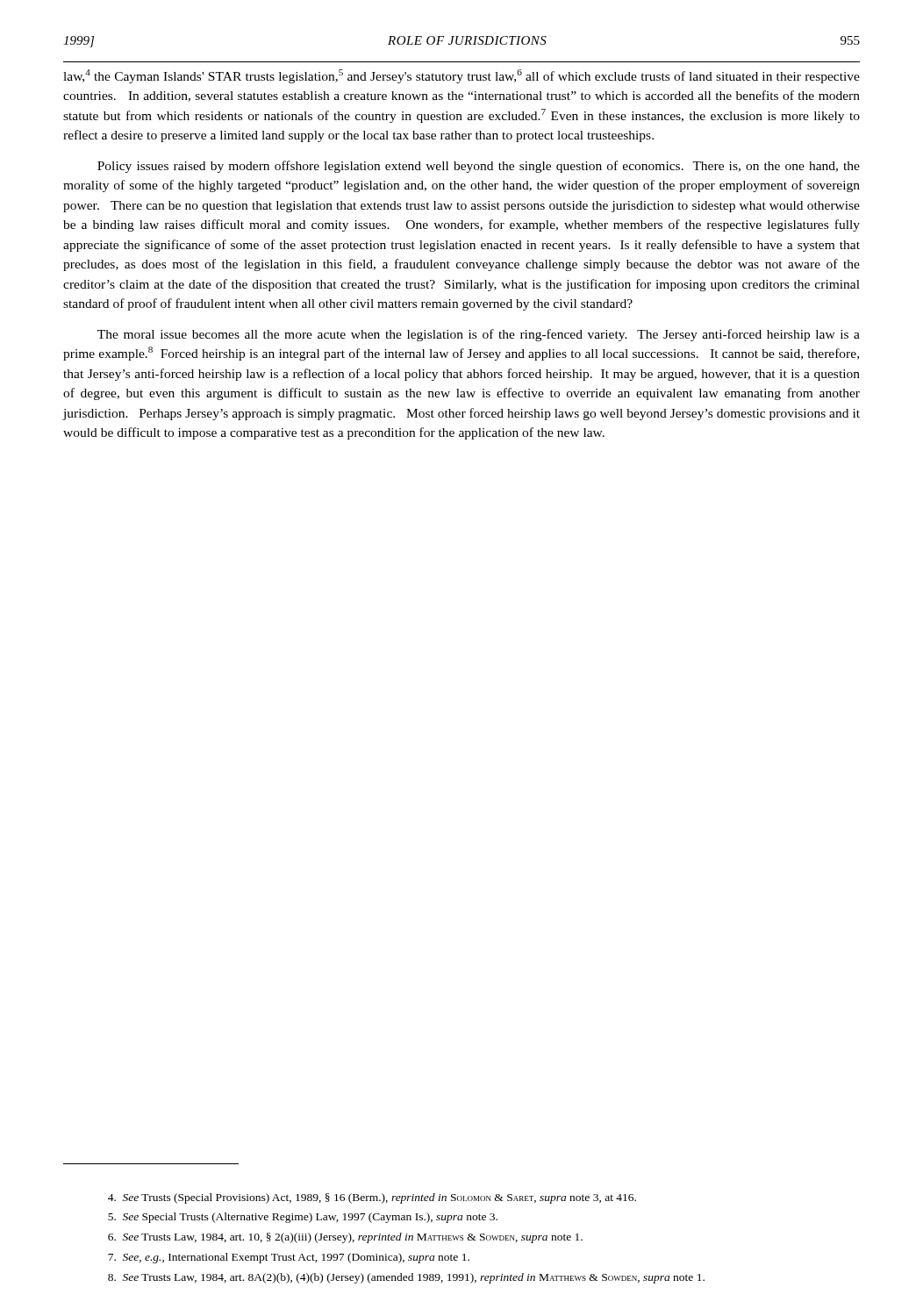Click on the footnote that says "See Trusts (Special Provisions) Act,"

click(x=462, y=1198)
